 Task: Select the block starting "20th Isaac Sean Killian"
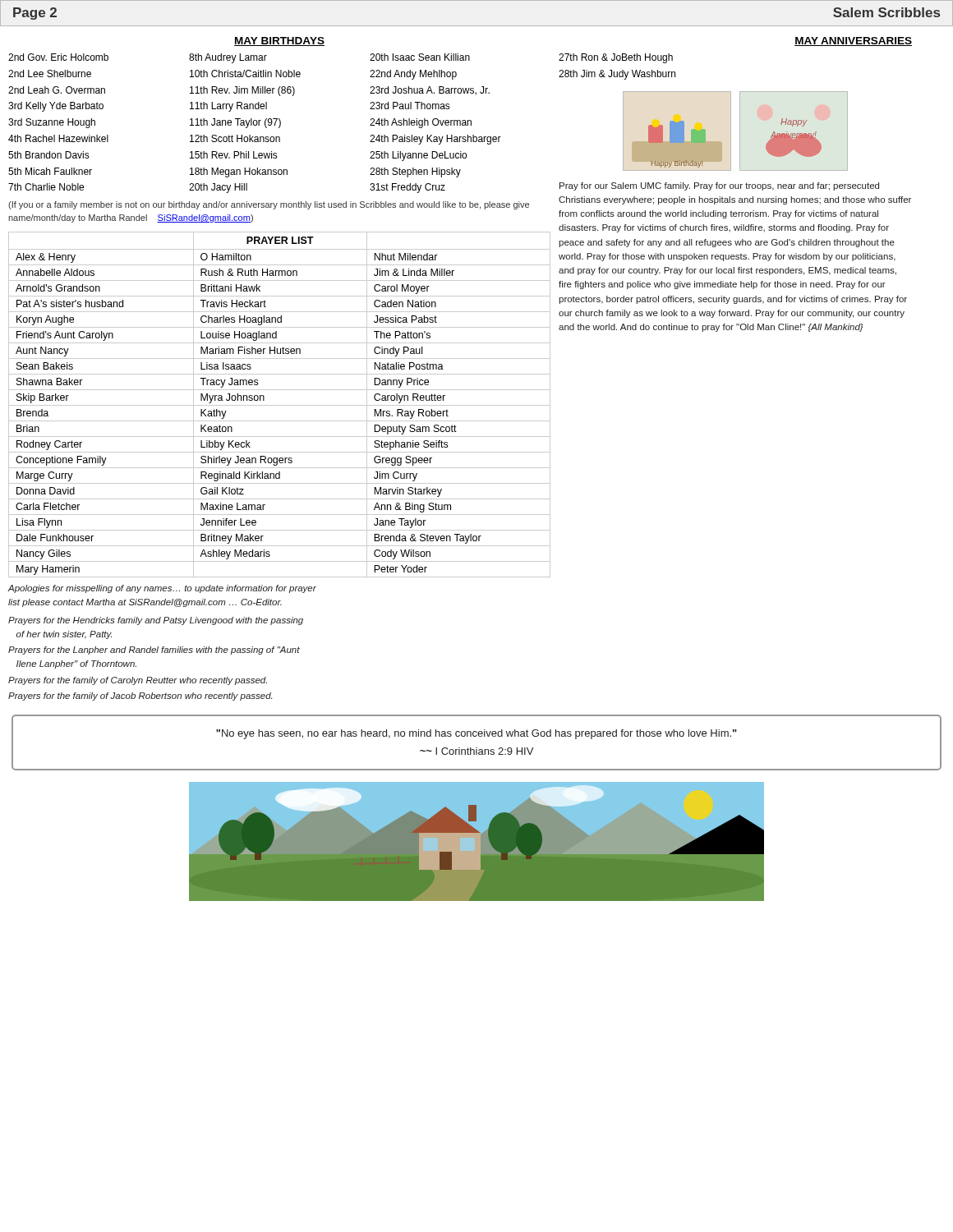tap(420, 57)
